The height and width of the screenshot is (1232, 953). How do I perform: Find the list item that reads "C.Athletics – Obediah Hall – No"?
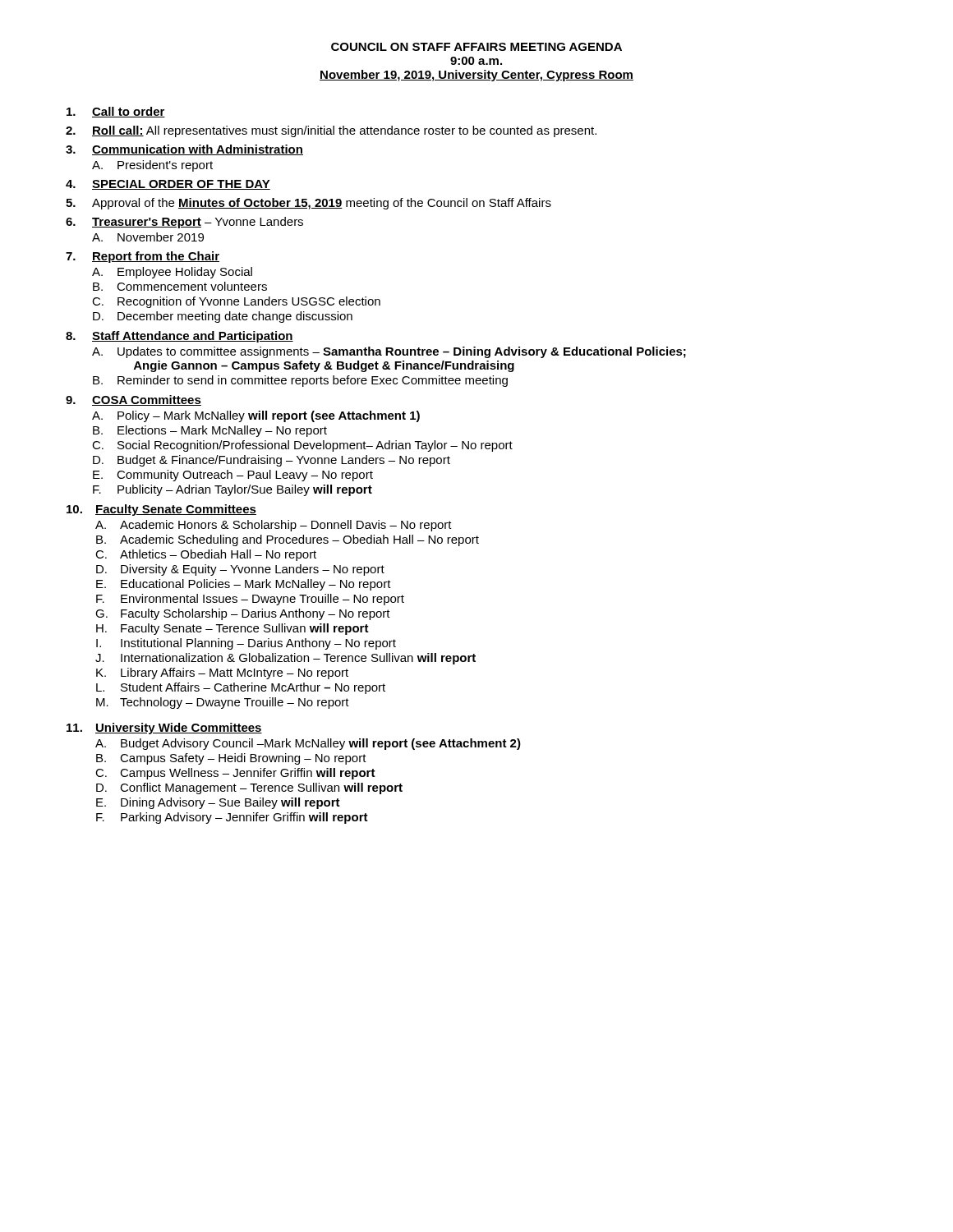point(206,554)
